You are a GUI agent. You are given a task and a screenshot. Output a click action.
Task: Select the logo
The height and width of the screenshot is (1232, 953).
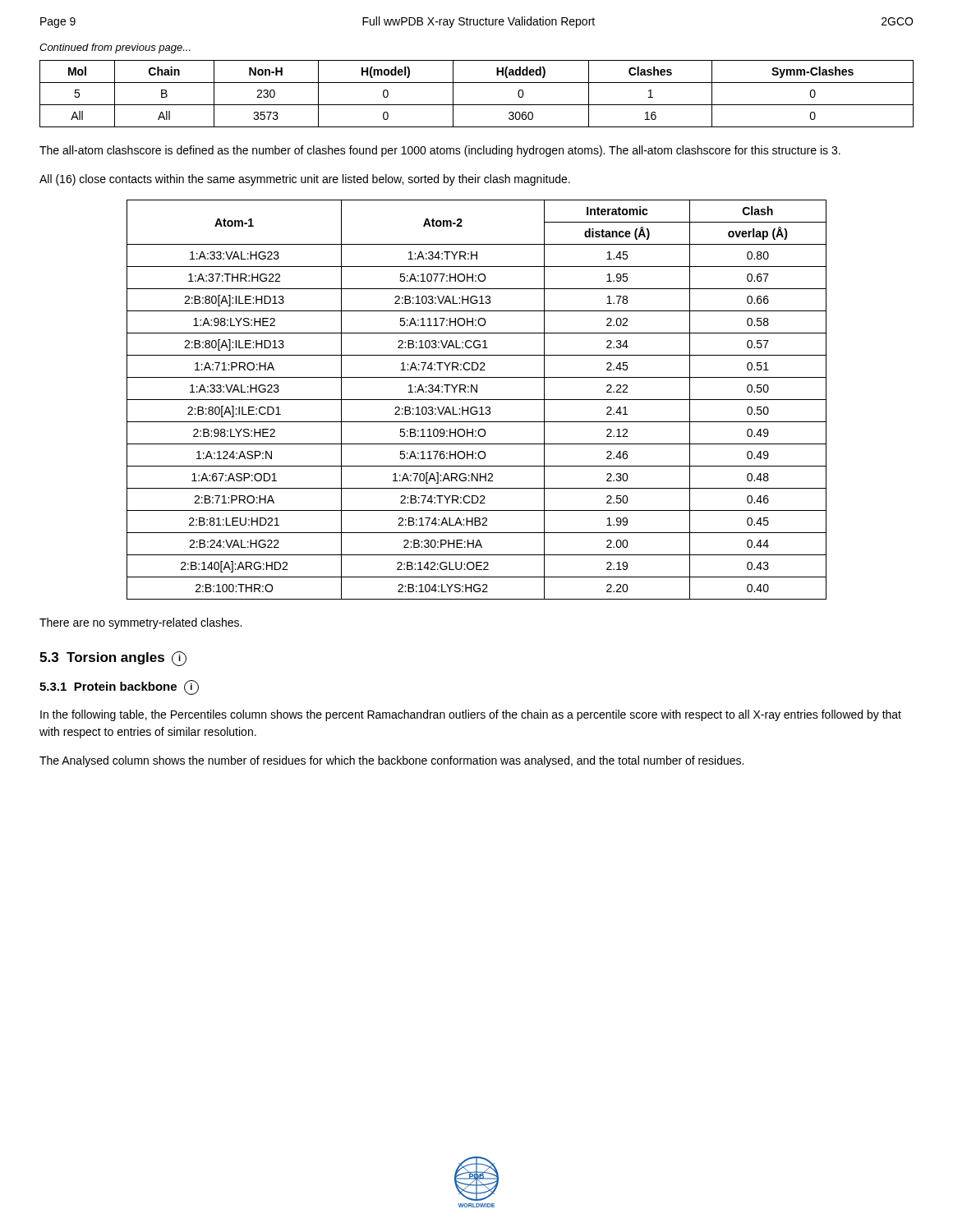coord(476,1182)
